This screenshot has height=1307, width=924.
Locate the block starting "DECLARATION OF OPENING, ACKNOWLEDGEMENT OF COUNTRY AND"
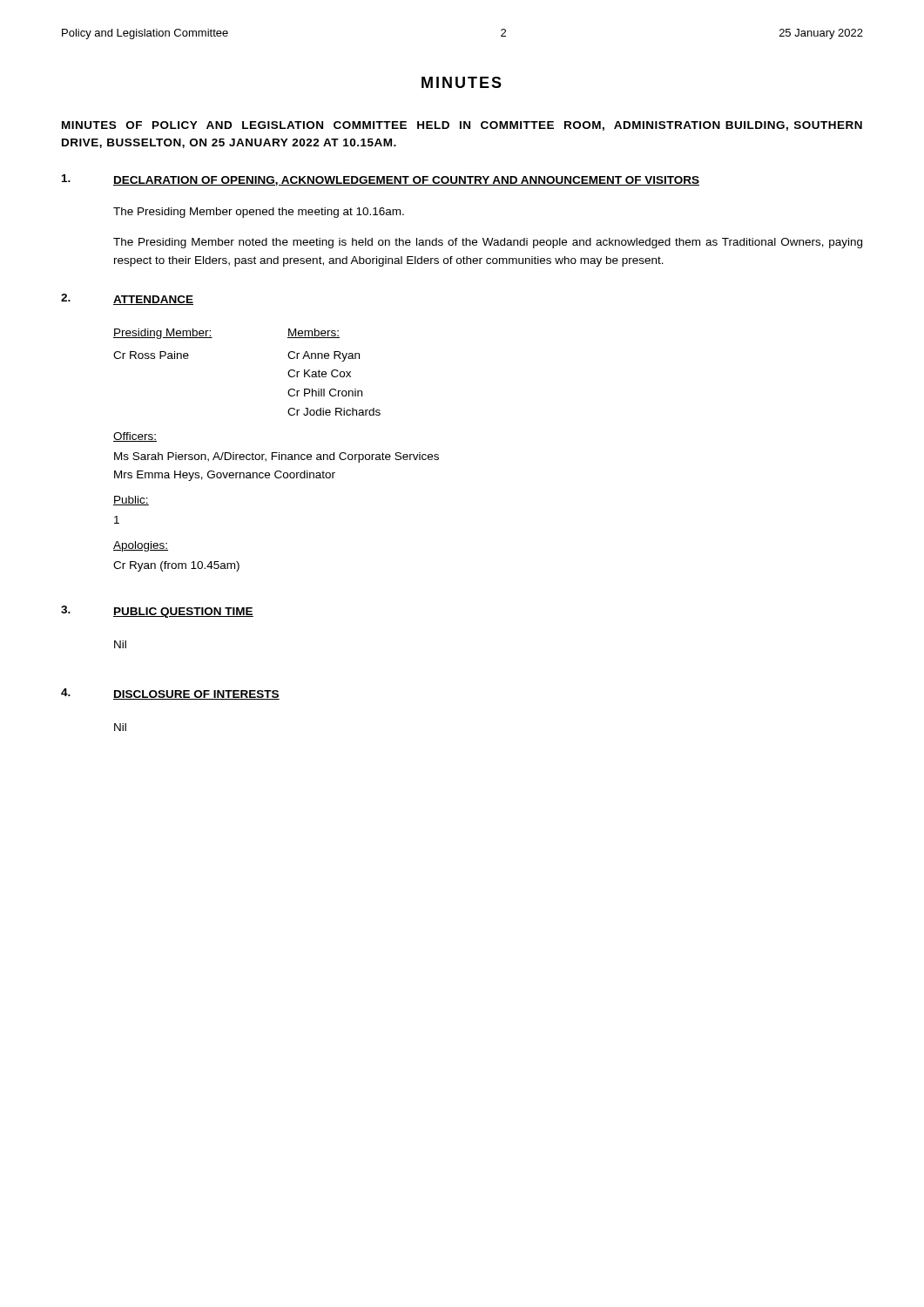pos(406,180)
